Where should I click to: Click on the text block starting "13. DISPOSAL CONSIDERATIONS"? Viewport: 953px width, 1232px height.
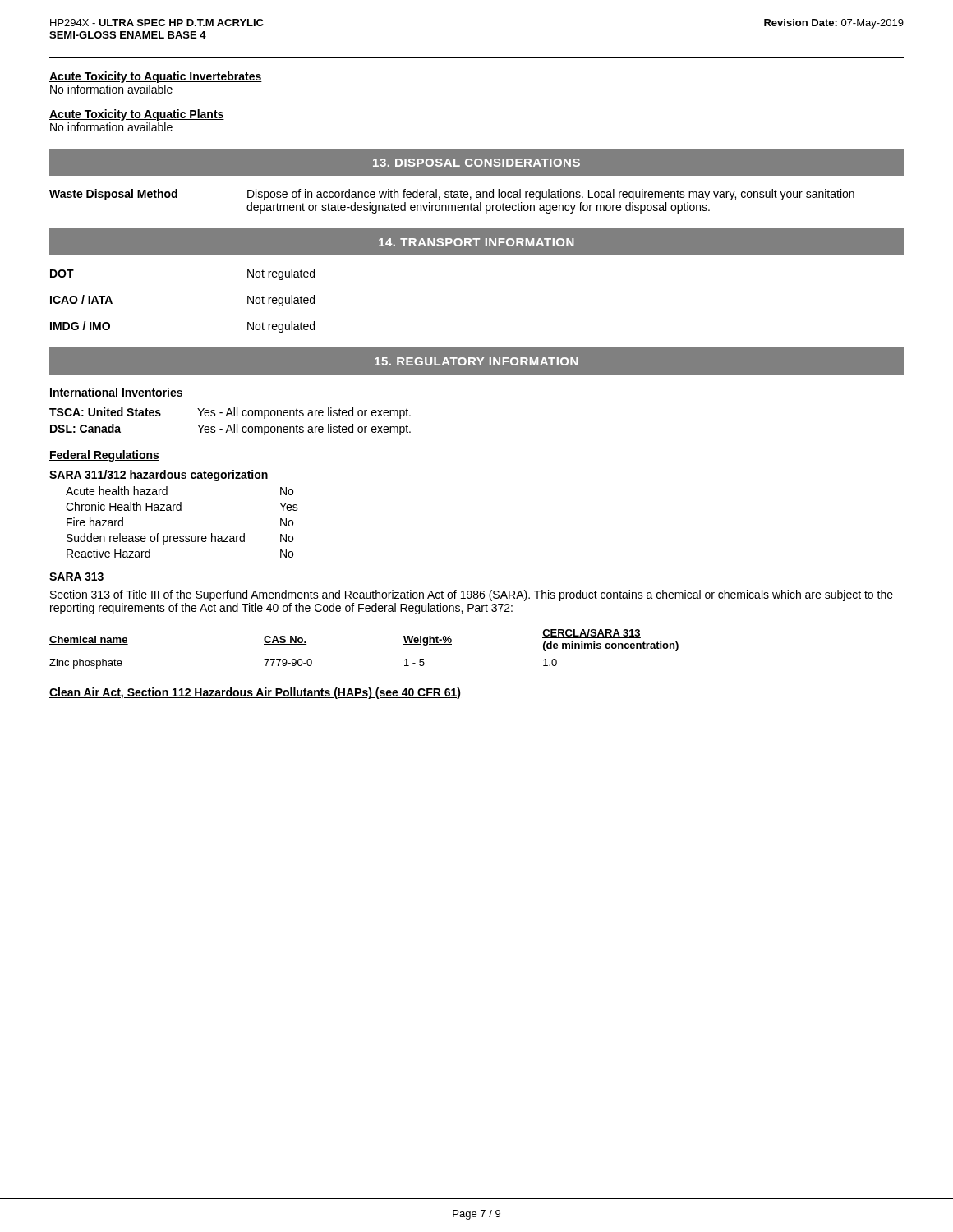coord(476,162)
